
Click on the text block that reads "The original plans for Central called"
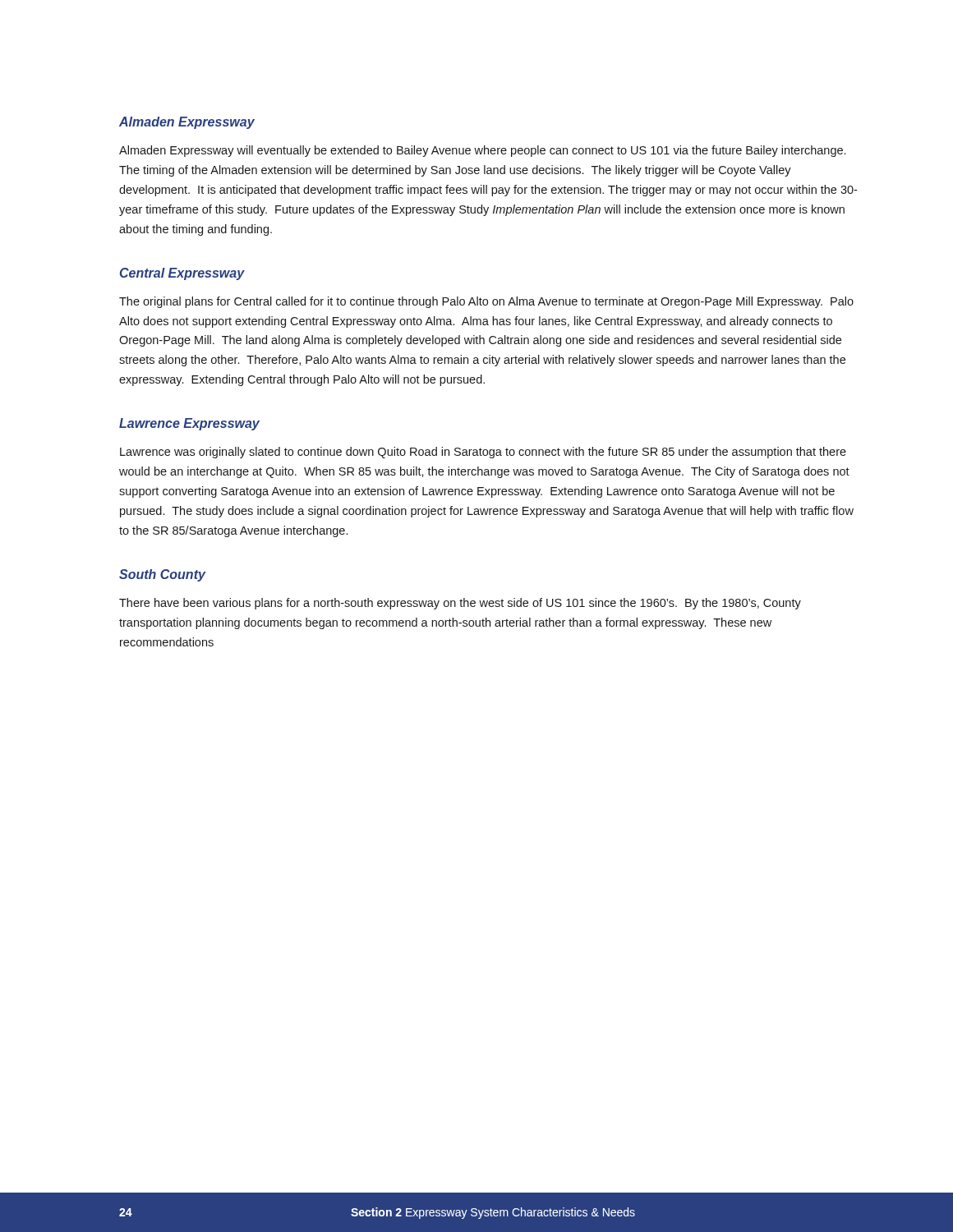coord(486,340)
